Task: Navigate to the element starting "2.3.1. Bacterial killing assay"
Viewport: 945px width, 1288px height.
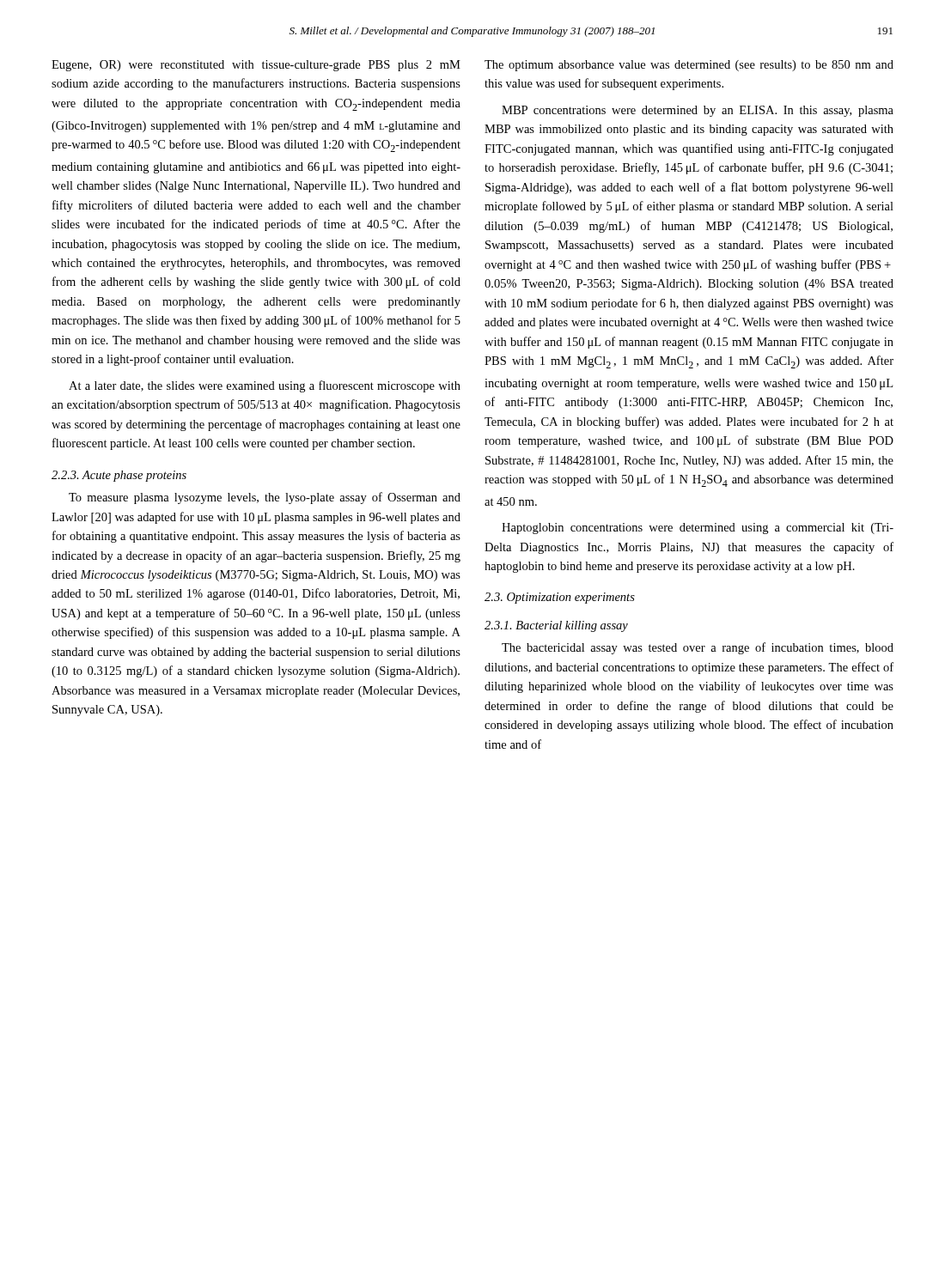Action: pyautogui.click(x=556, y=626)
